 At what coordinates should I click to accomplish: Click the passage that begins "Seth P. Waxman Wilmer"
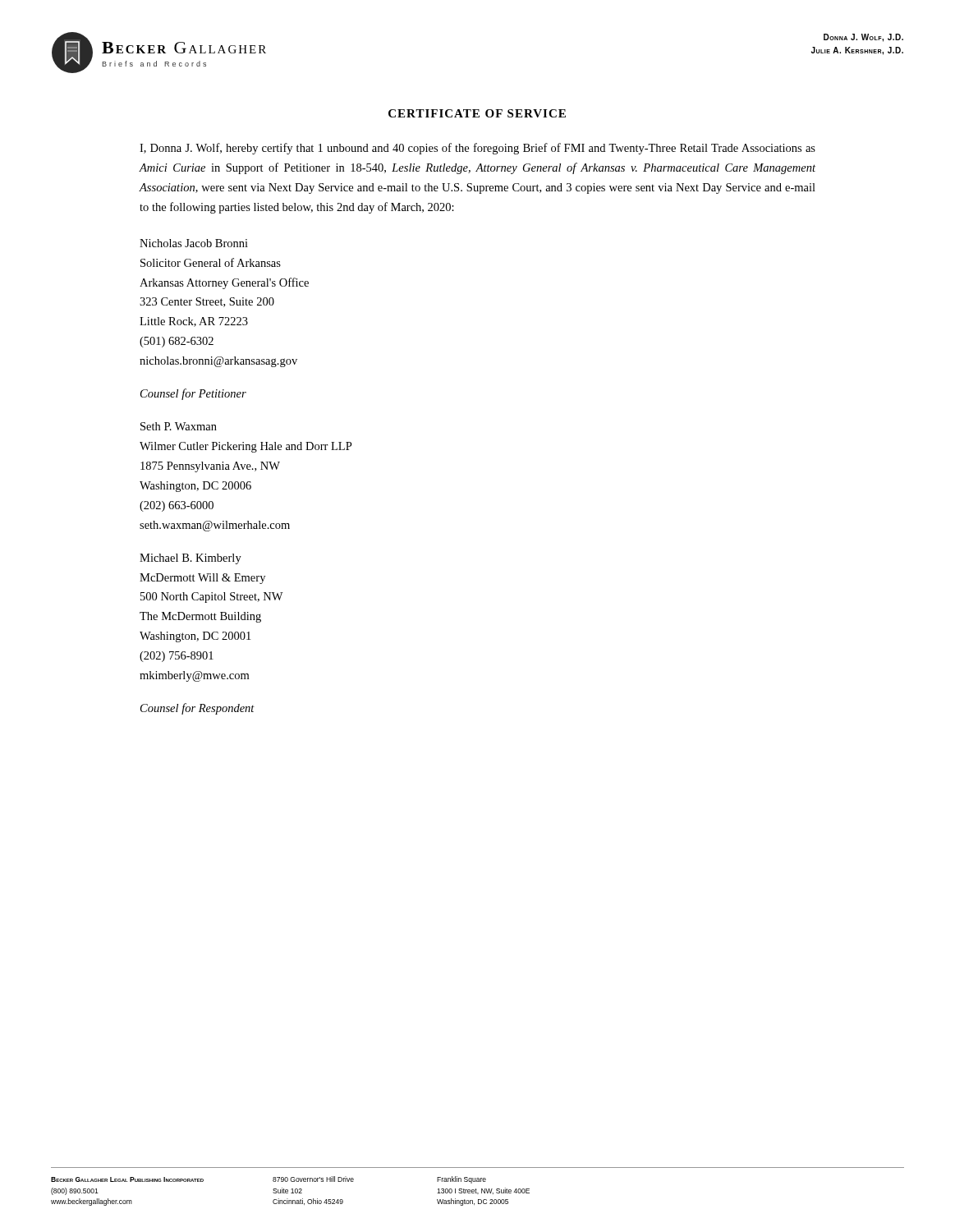click(x=246, y=475)
